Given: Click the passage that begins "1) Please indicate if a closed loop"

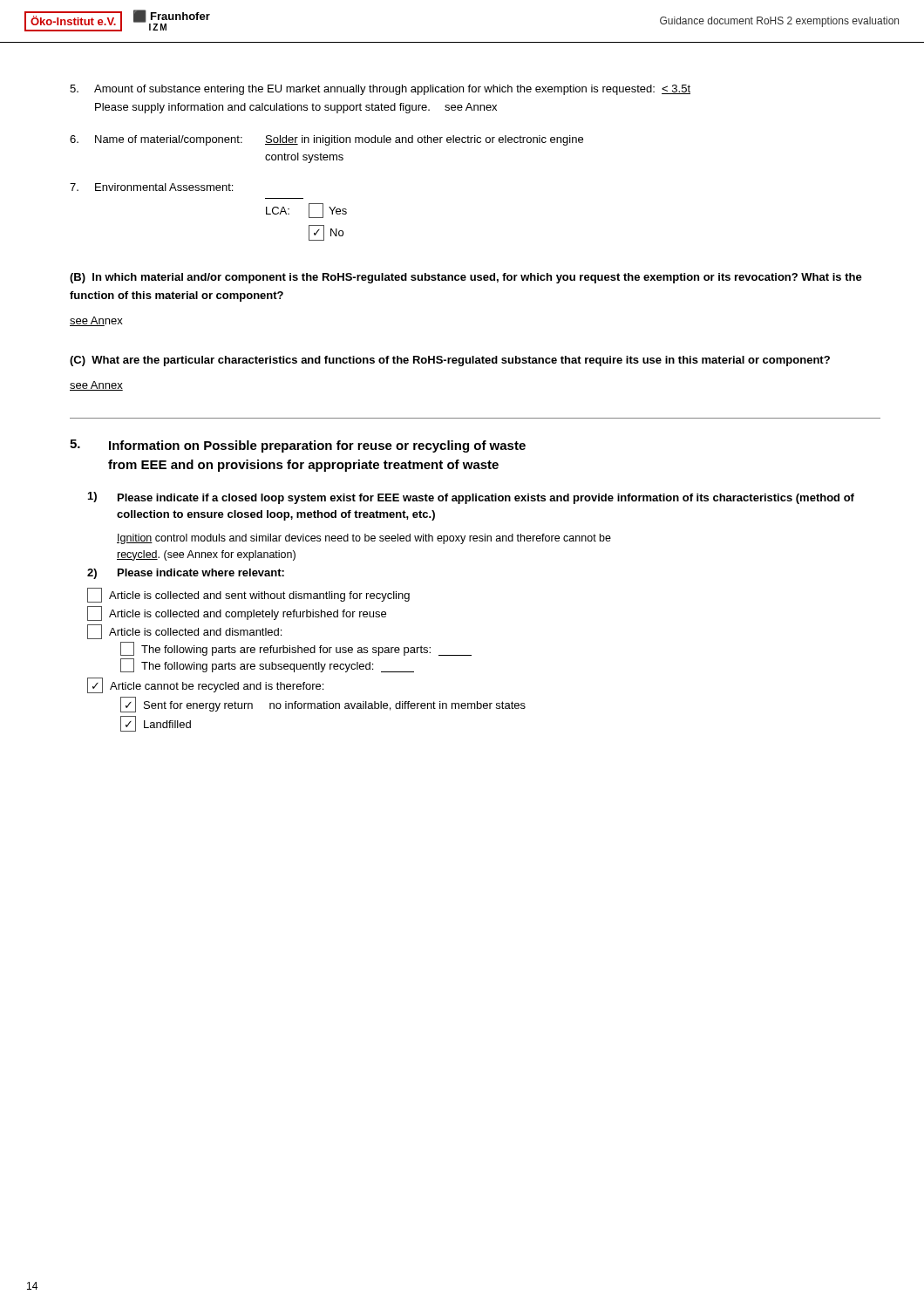Looking at the screenshot, I should (484, 506).
